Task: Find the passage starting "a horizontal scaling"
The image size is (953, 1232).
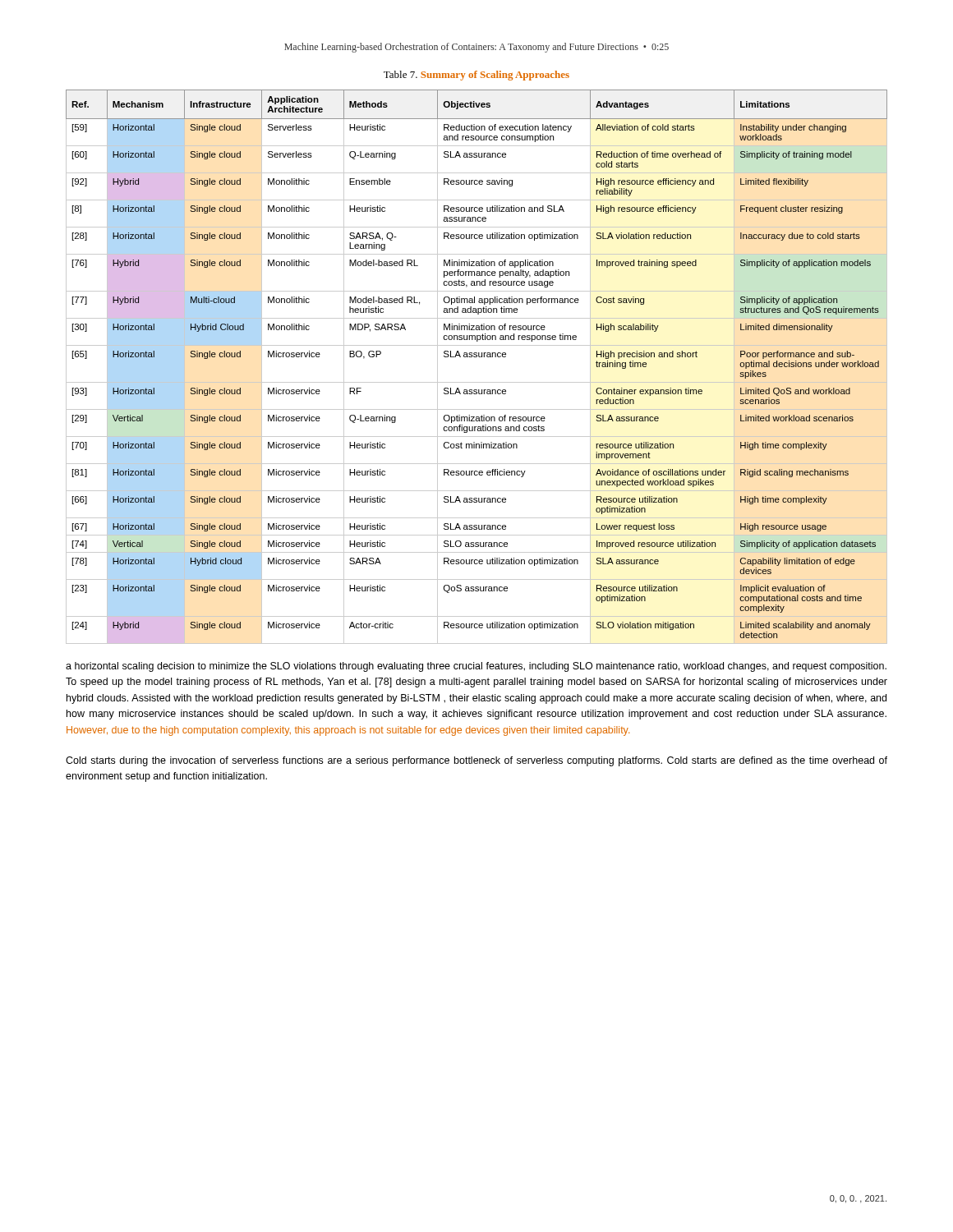Action: (476, 698)
